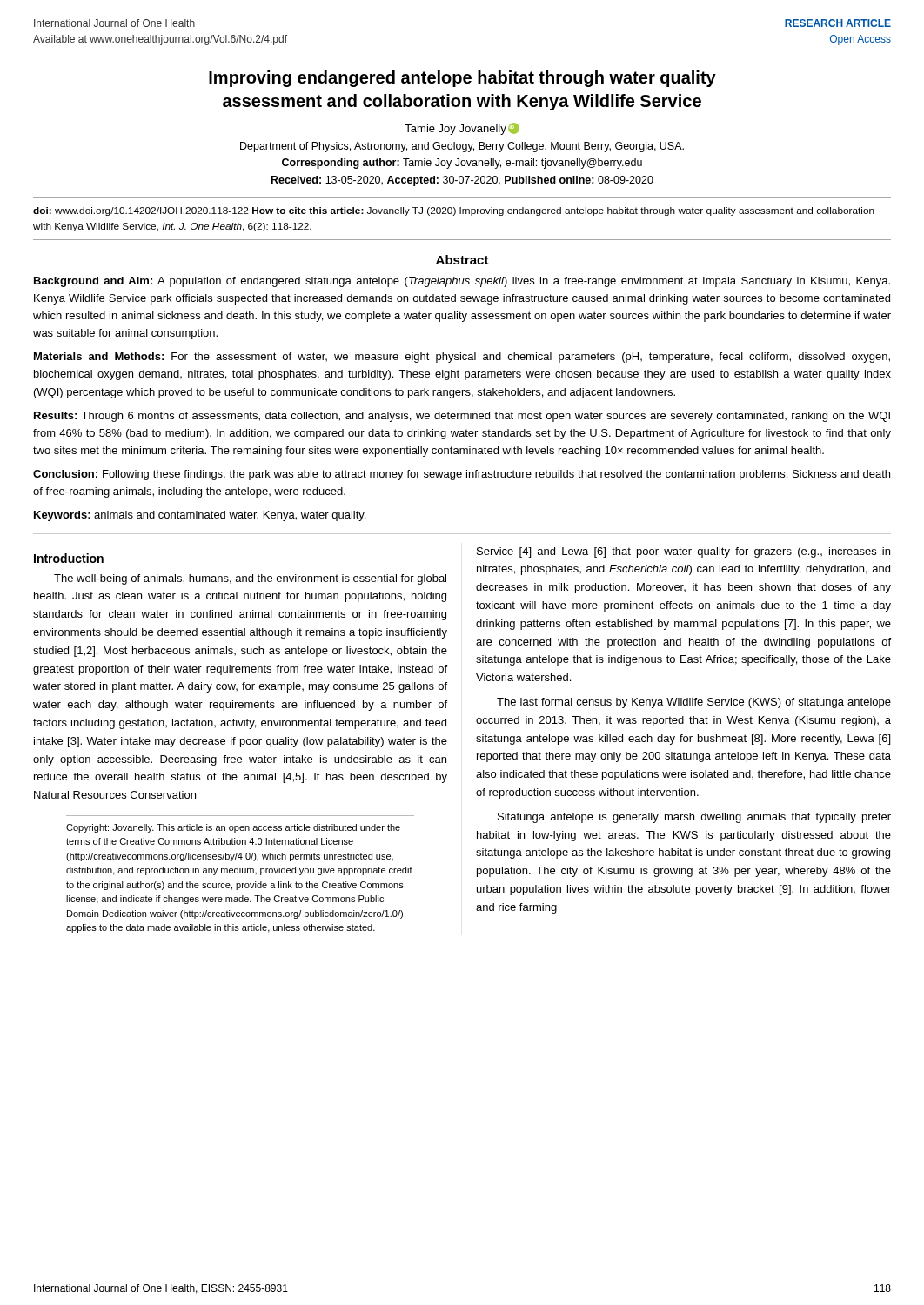Where is the passage that starts "The well-being of animals, humans, and the environment"?
The image size is (924, 1305).
coord(240,687)
